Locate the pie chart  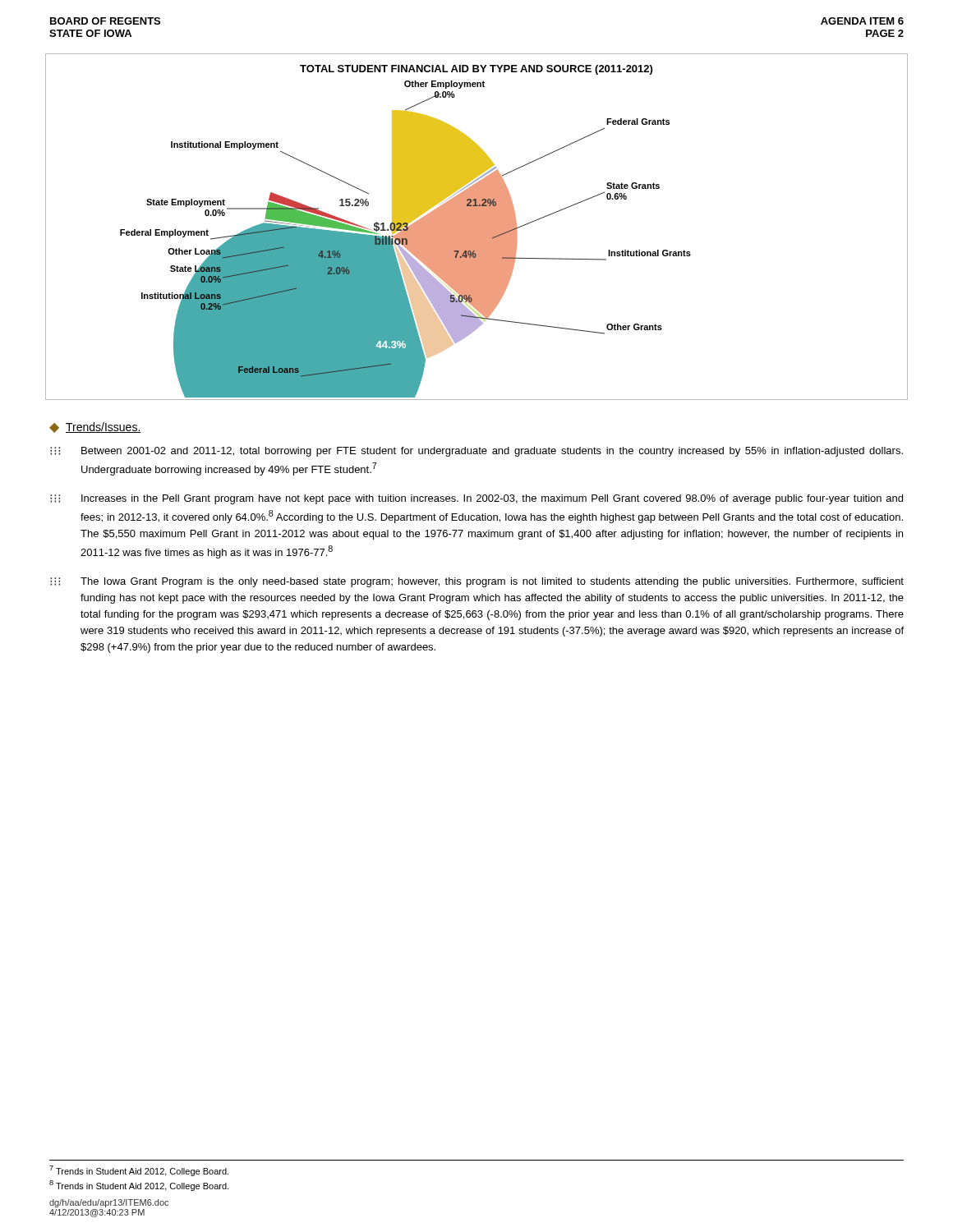point(476,227)
